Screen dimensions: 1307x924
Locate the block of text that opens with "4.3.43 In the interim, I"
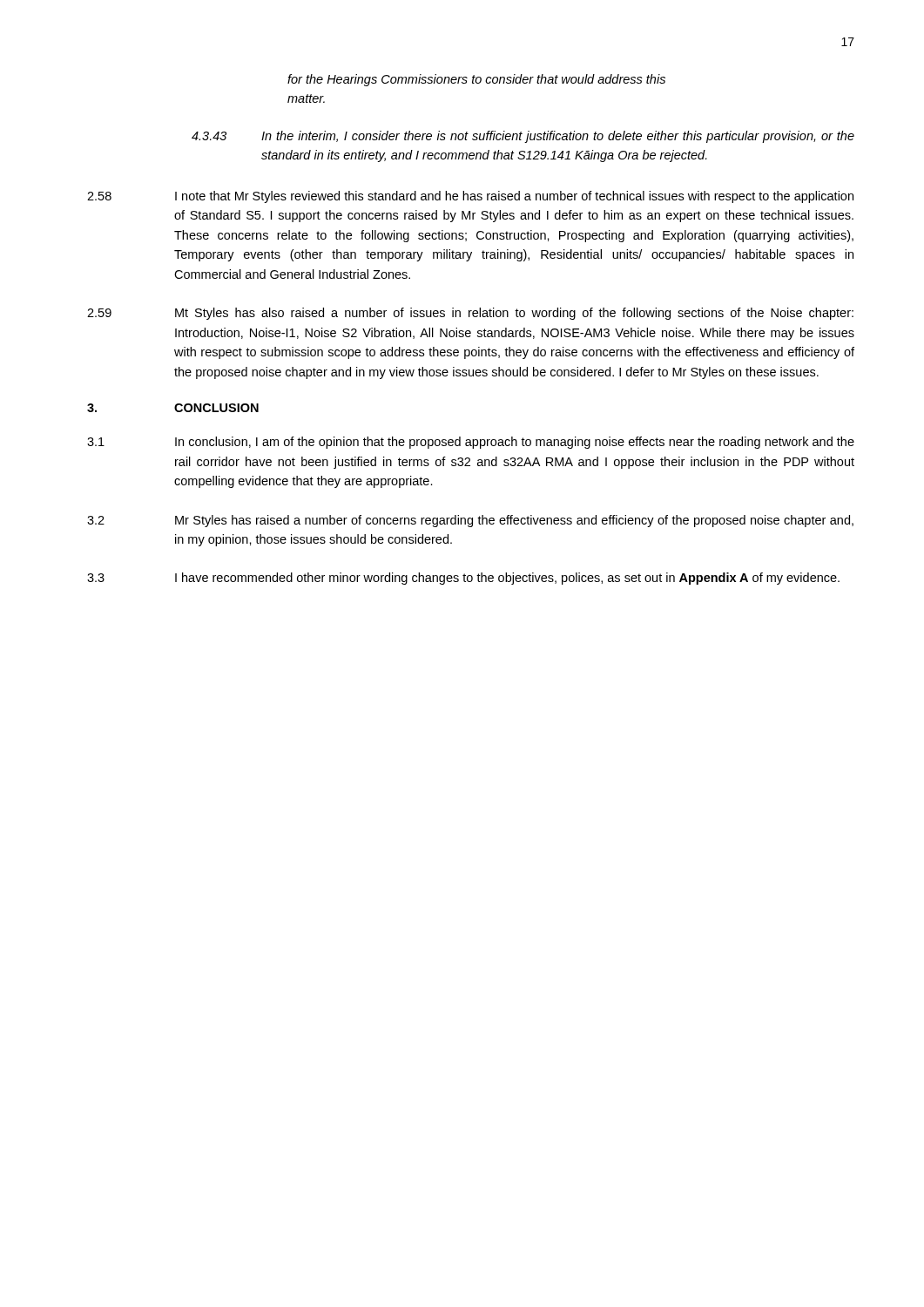pyautogui.click(x=523, y=146)
